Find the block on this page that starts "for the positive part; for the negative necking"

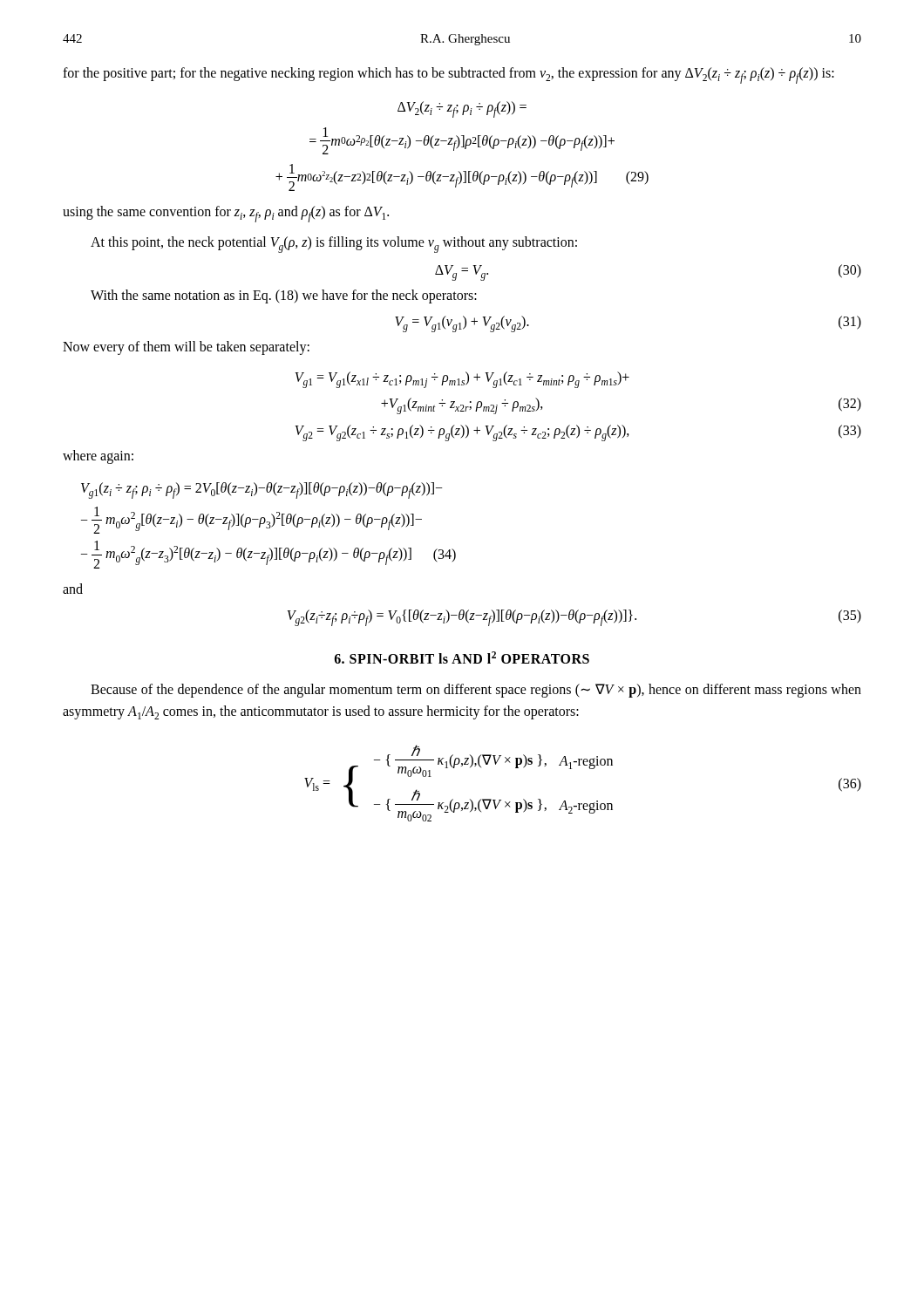point(462,75)
